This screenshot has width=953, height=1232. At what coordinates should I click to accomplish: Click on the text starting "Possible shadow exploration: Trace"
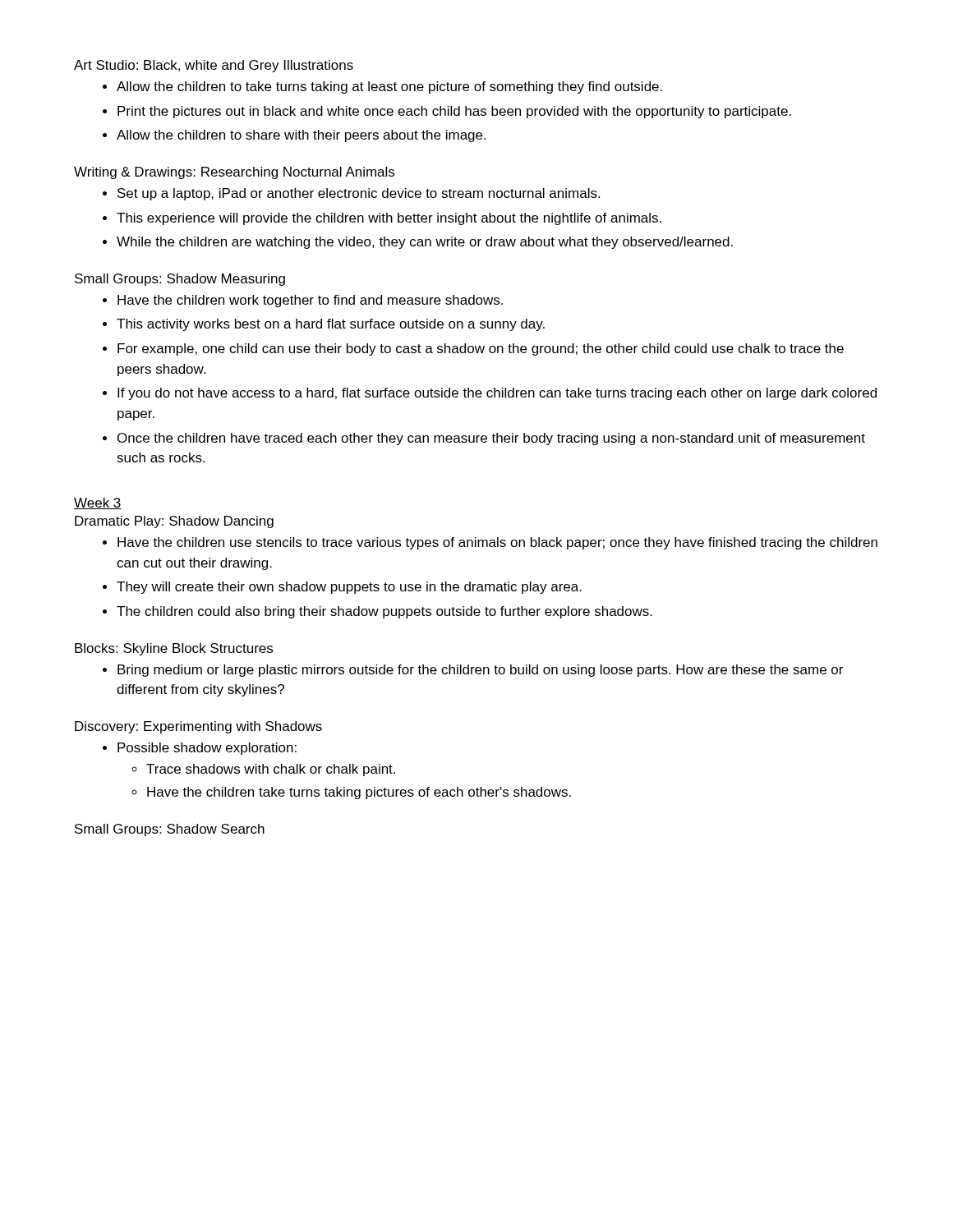(x=207, y=749)
